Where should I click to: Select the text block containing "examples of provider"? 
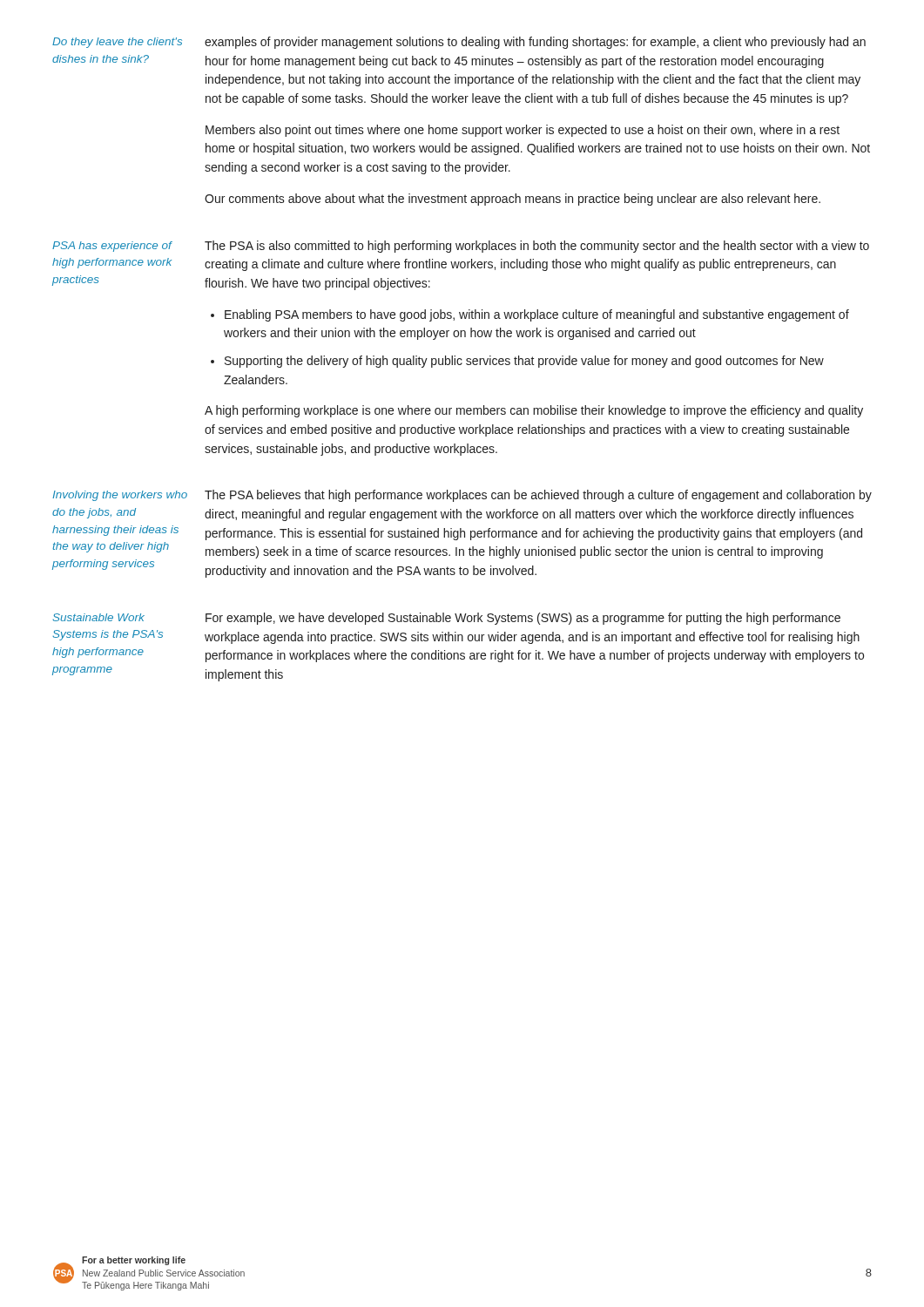(538, 71)
